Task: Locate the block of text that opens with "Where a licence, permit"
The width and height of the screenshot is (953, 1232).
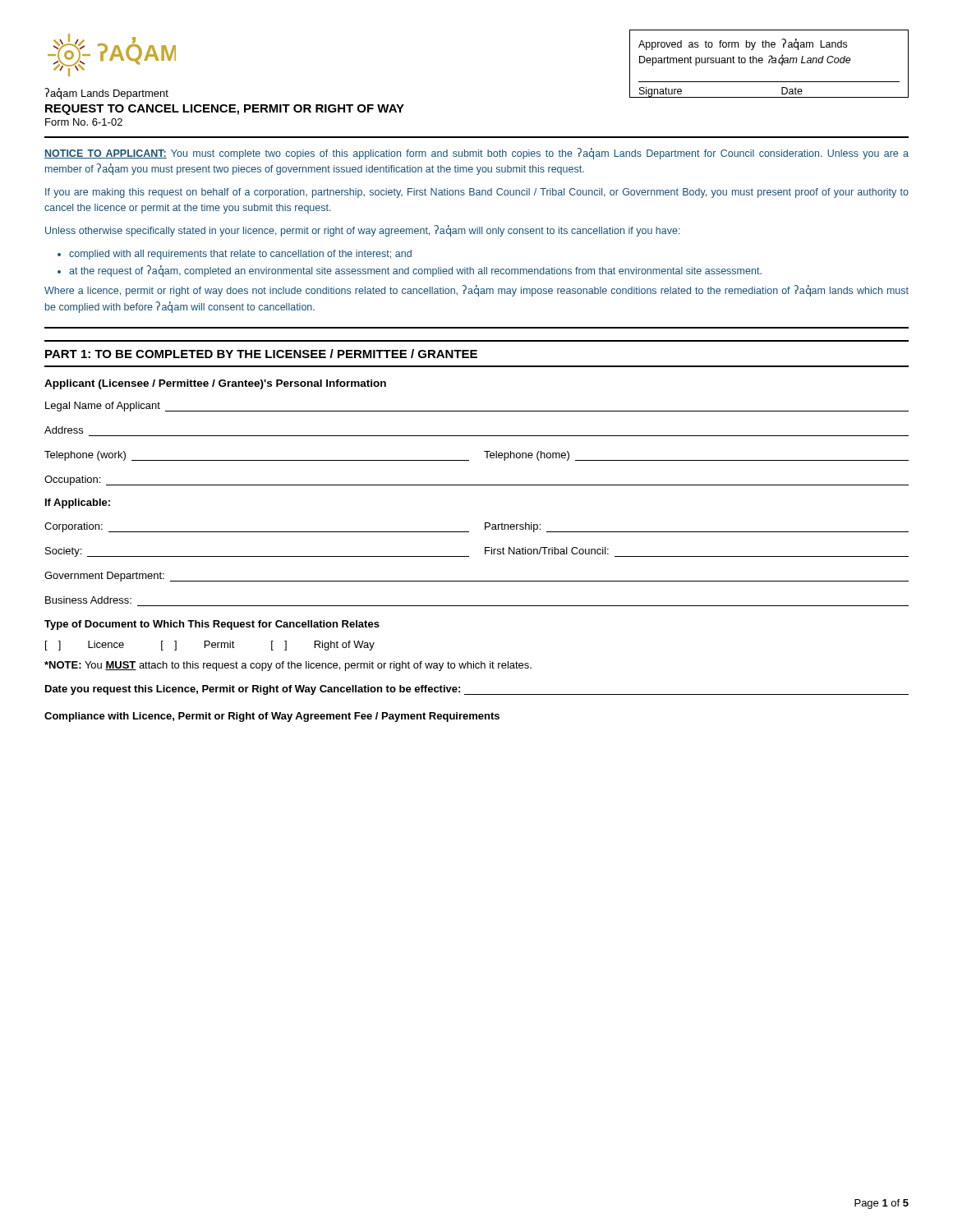Action: coord(476,299)
